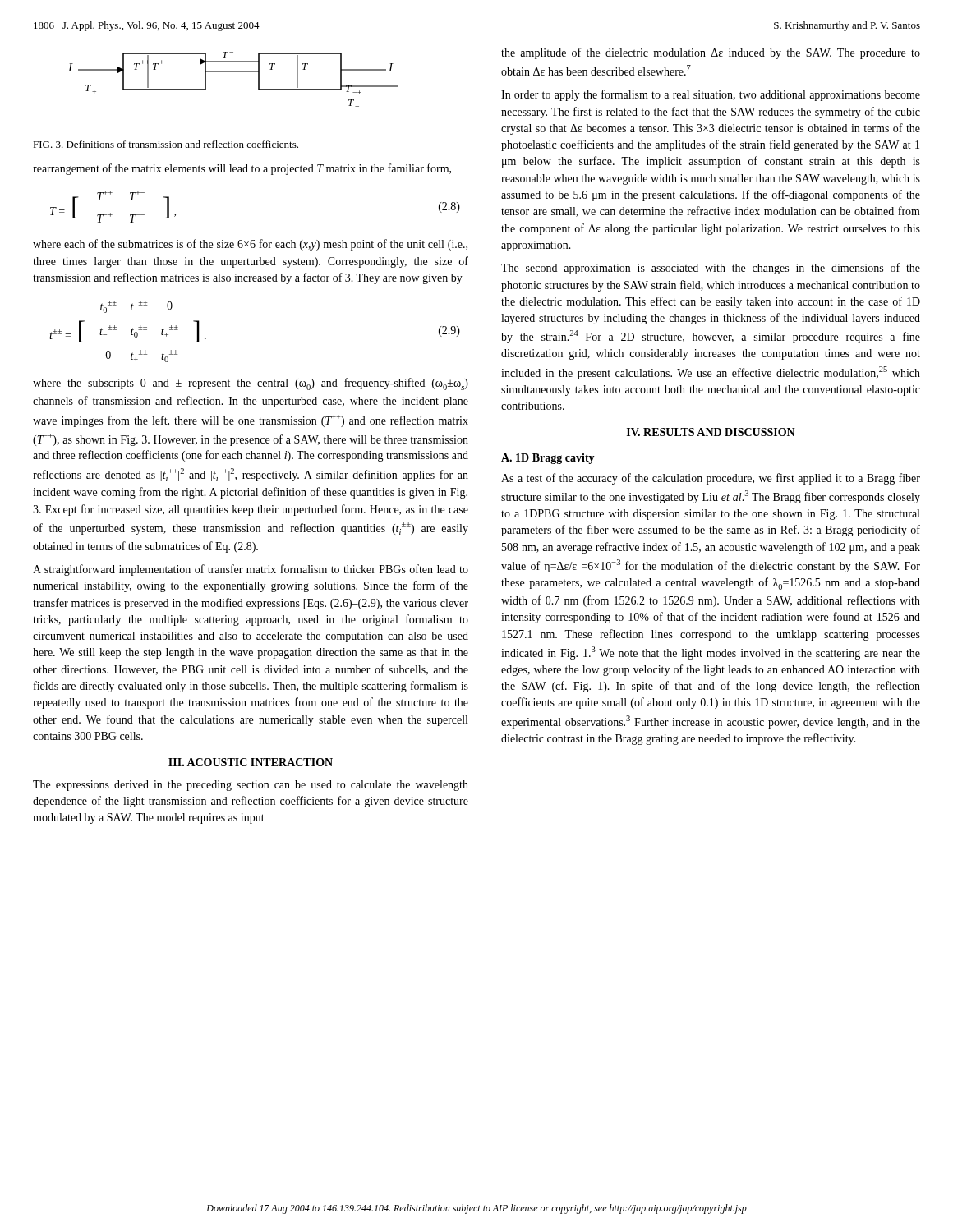
Task: Click on the caption that reads "FIG. 3. Definitions of transmission and reflection"
Action: coord(166,144)
